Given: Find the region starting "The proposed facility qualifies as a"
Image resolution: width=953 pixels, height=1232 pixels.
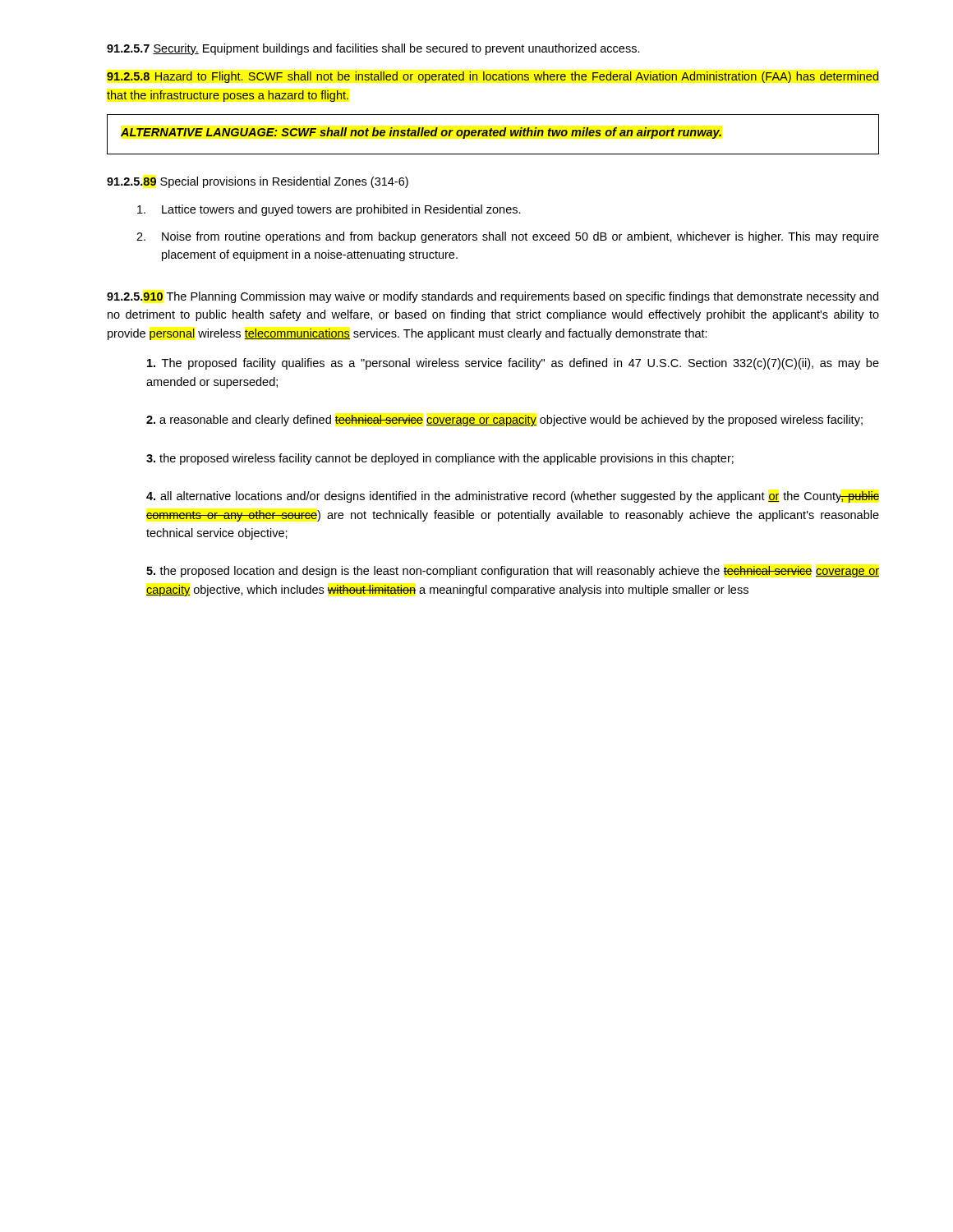Looking at the screenshot, I should pyautogui.click(x=513, y=372).
